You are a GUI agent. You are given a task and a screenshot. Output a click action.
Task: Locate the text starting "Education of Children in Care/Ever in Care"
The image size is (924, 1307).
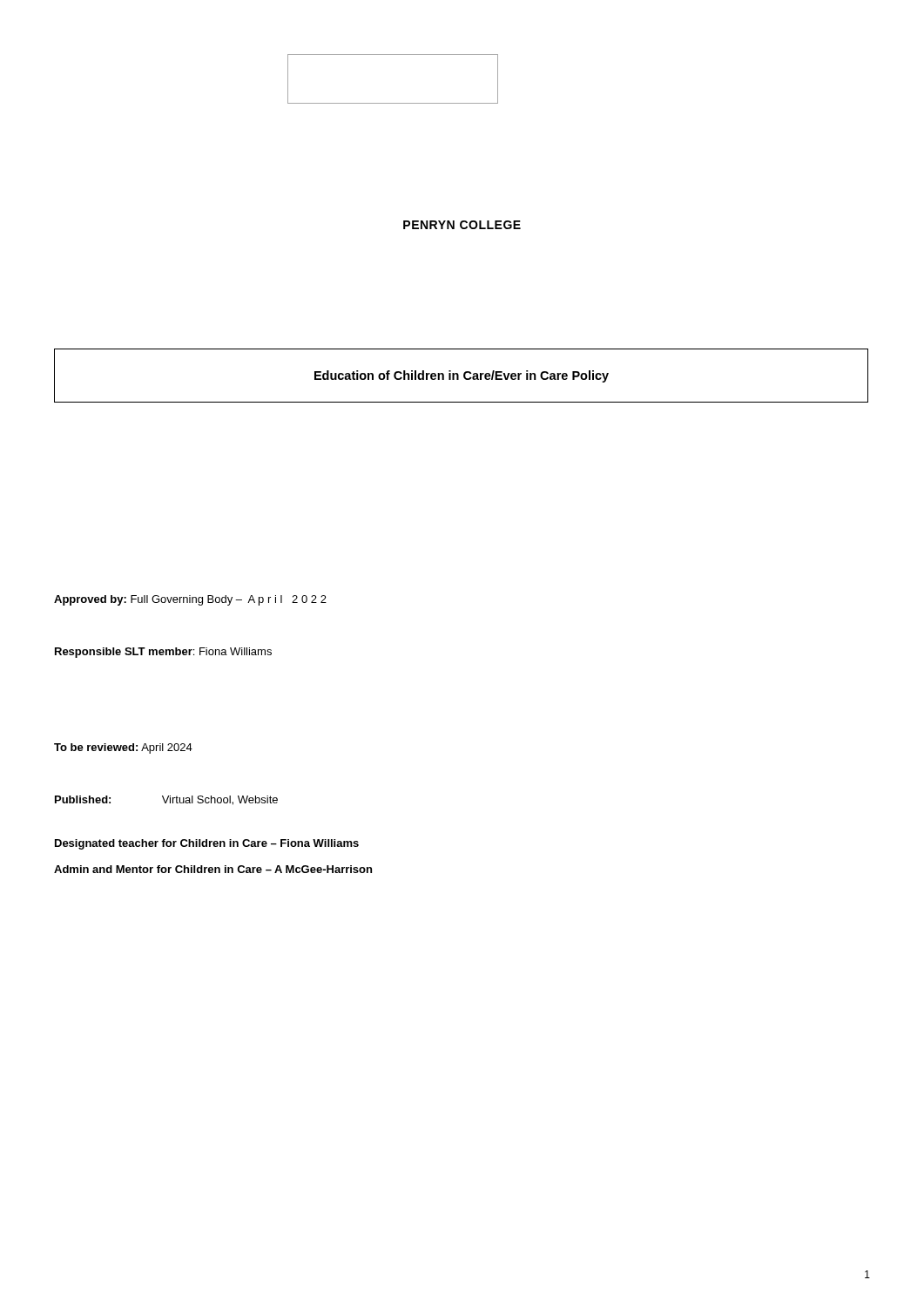pyautogui.click(x=461, y=376)
